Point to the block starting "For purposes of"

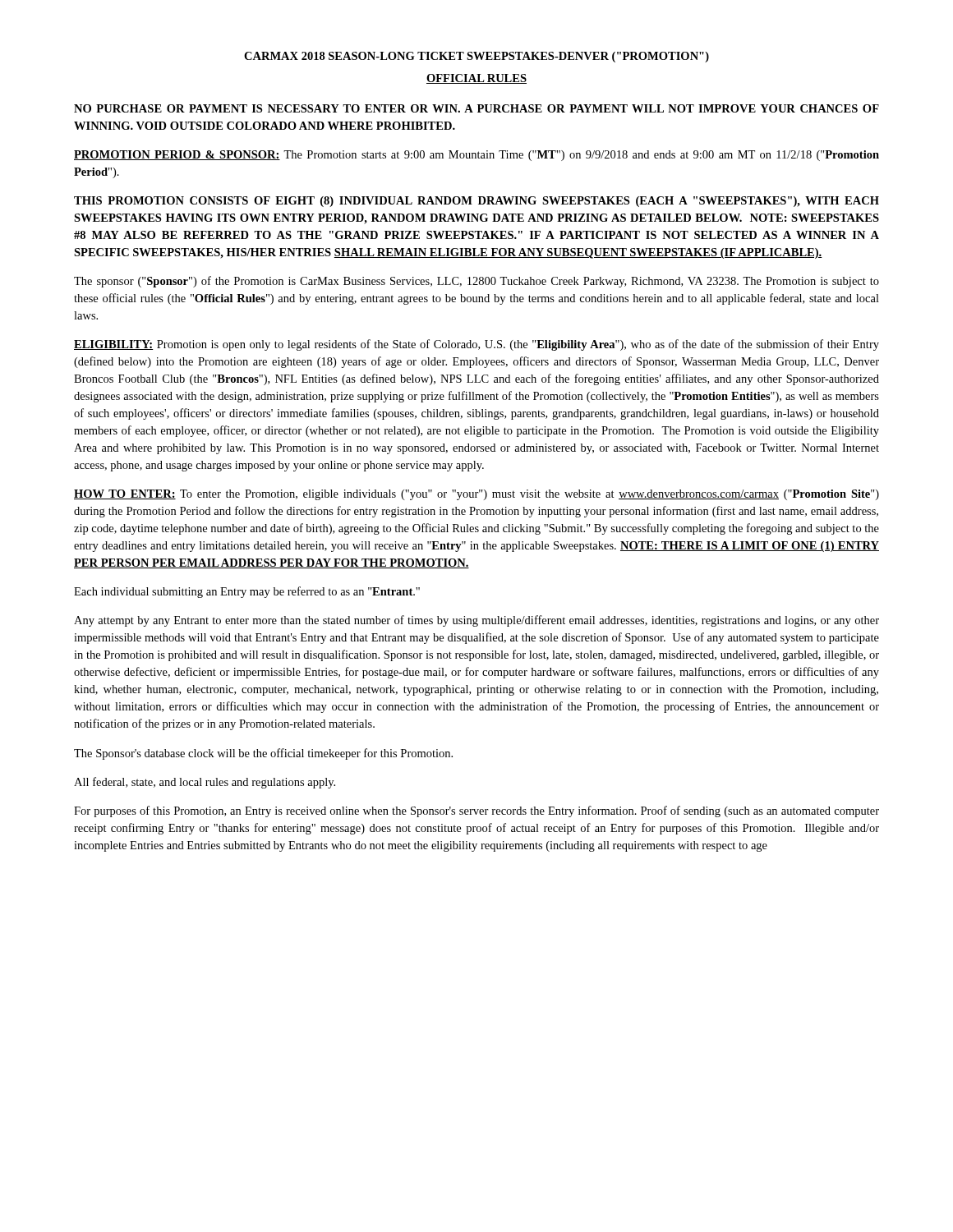tap(476, 828)
